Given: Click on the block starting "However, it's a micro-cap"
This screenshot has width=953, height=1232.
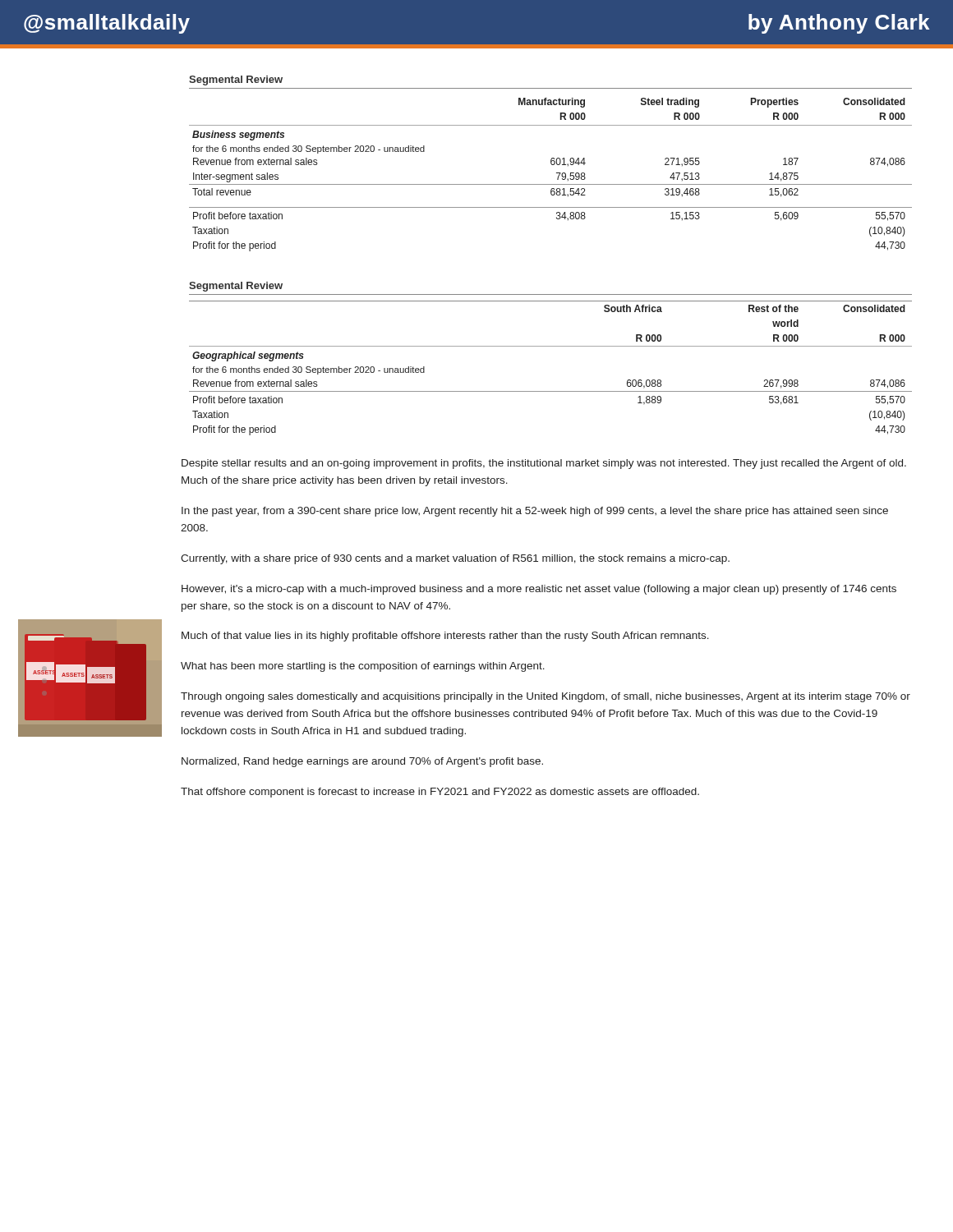Looking at the screenshot, I should (x=539, y=597).
